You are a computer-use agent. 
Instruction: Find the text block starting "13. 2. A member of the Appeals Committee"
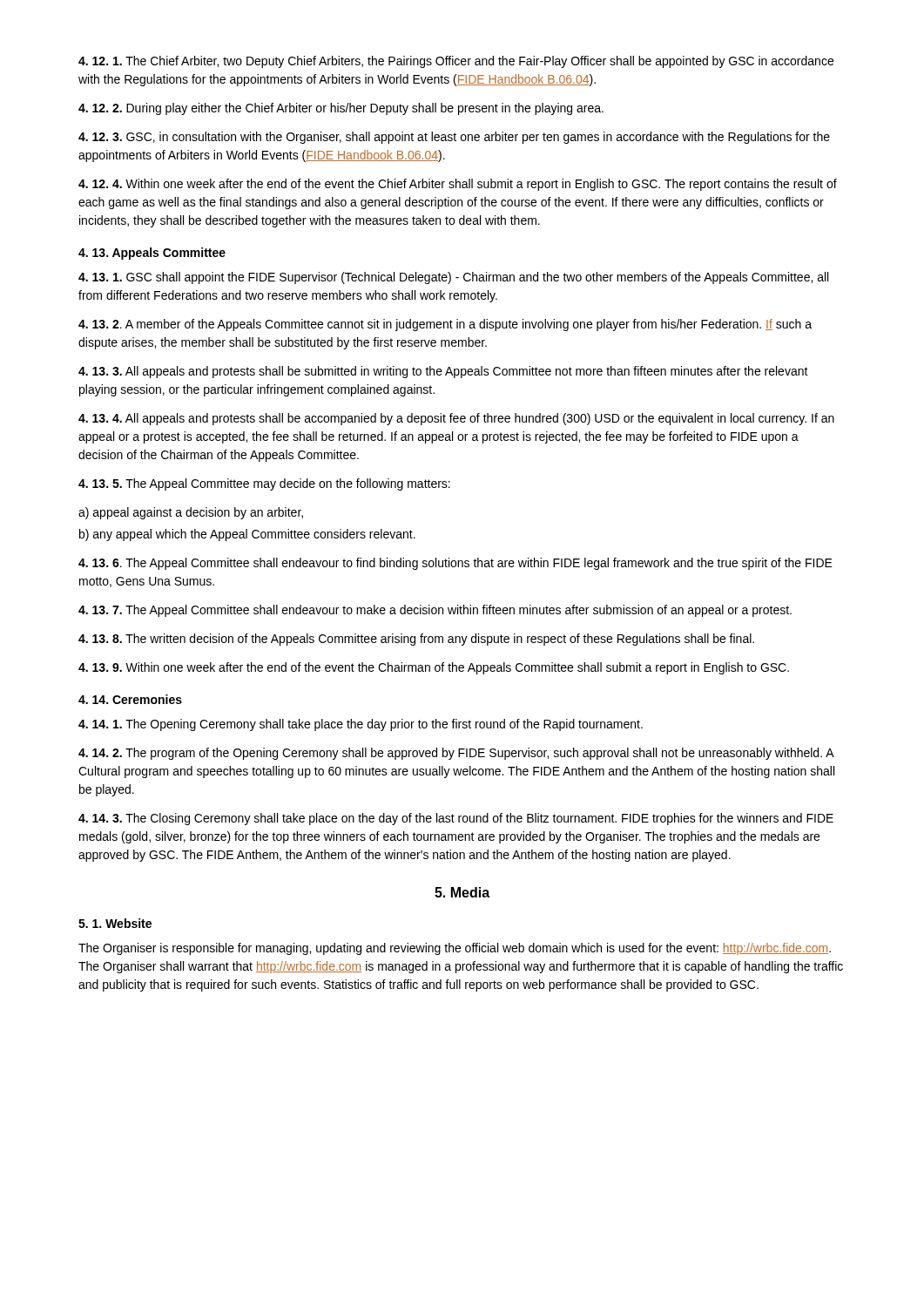[x=445, y=333]
